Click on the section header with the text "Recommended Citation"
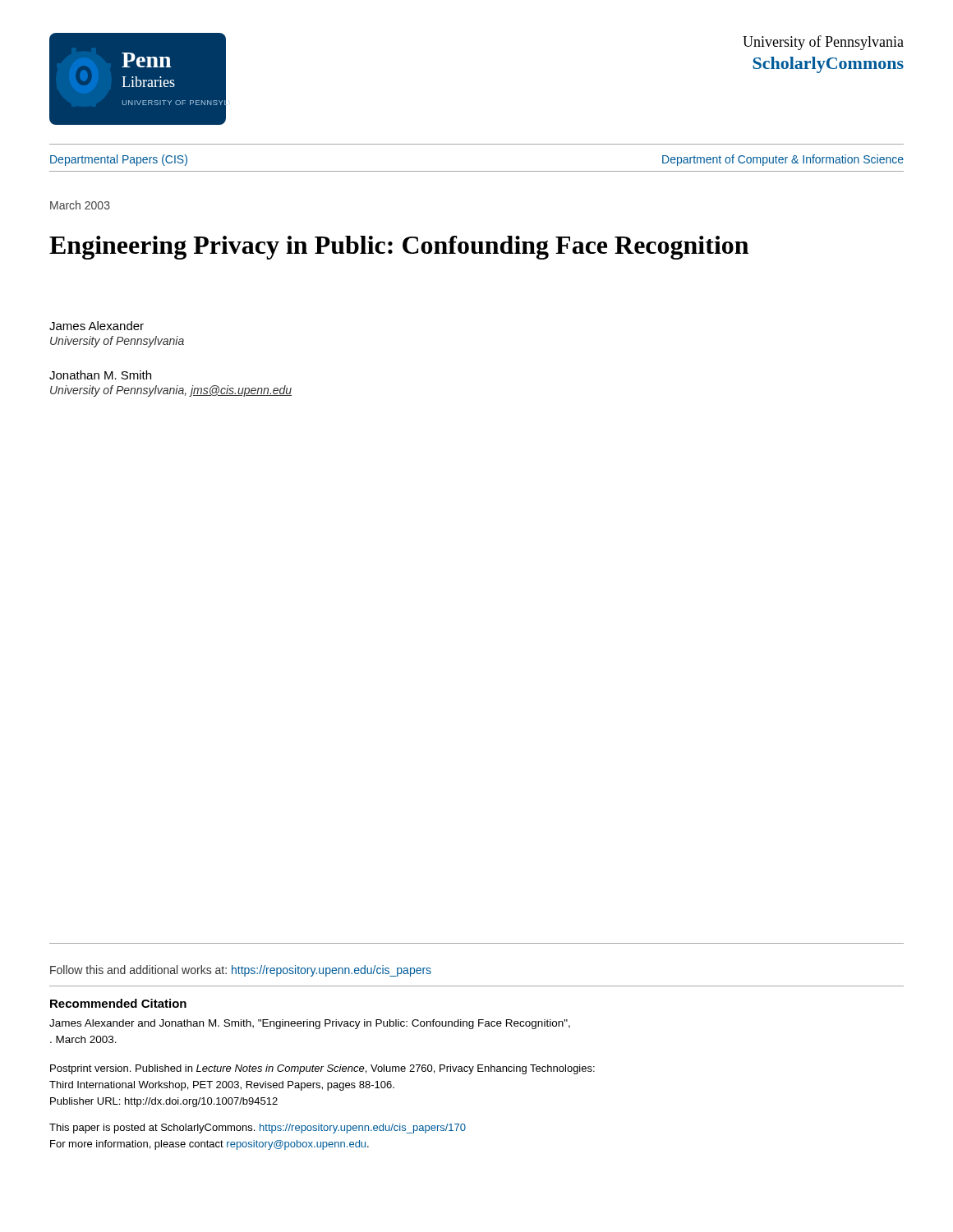The image size is (953, 1232). click(118, 1003)
